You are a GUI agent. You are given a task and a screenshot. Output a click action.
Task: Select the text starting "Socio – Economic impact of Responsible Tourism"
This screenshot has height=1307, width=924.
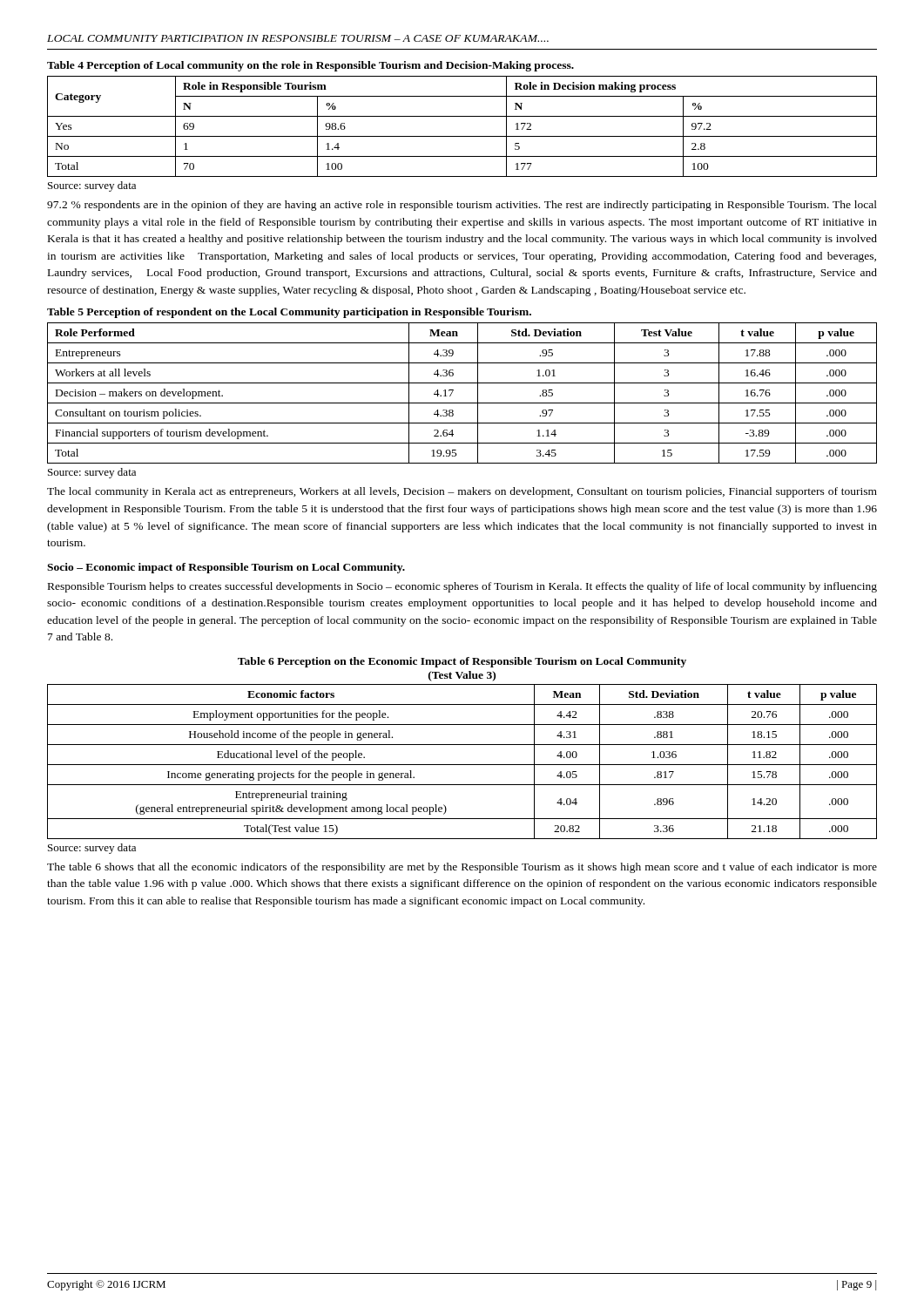[226, 566]
